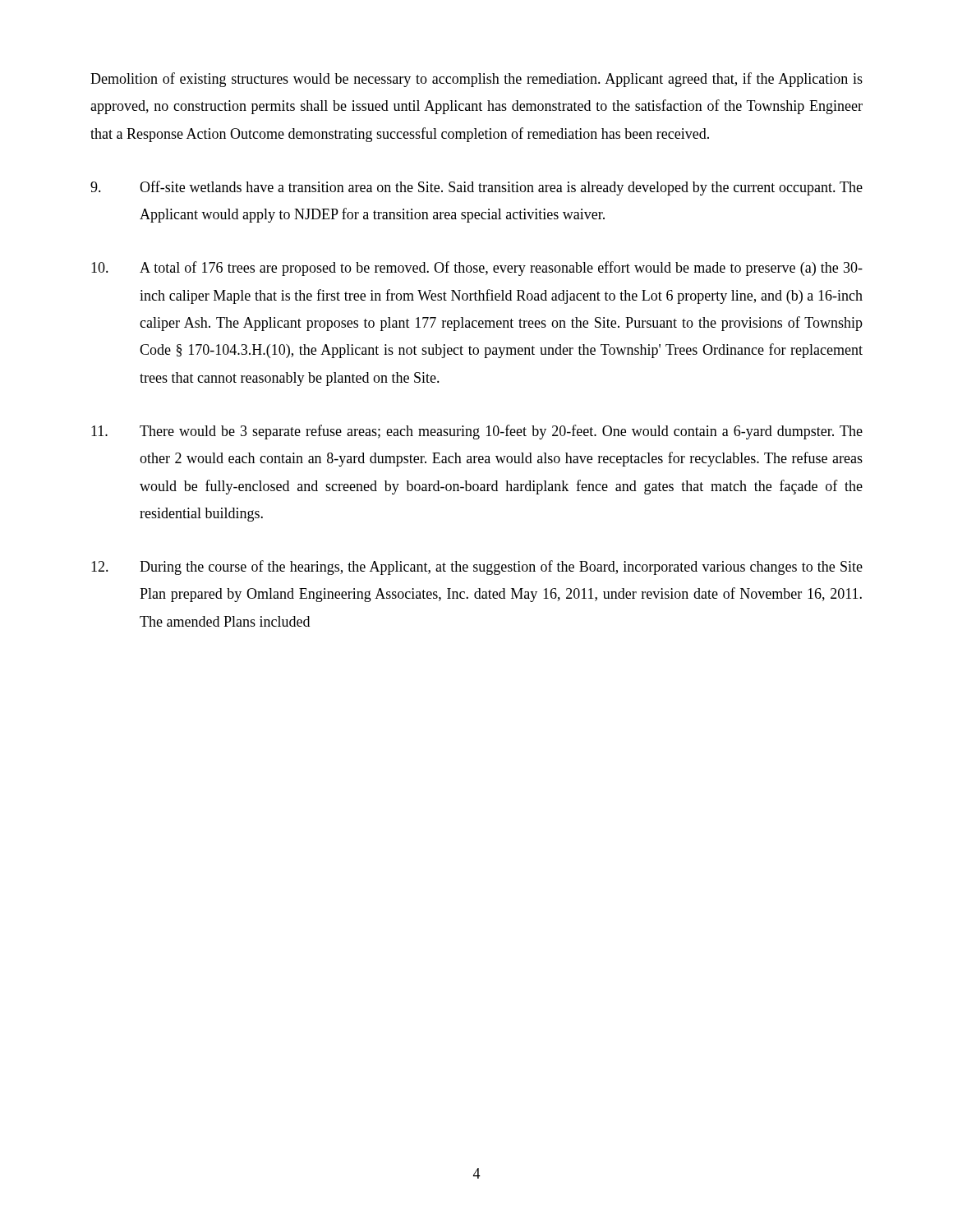
Task: Locate the list item that says "9. Off-site wetlands have a"
Action: pos(476,201)
